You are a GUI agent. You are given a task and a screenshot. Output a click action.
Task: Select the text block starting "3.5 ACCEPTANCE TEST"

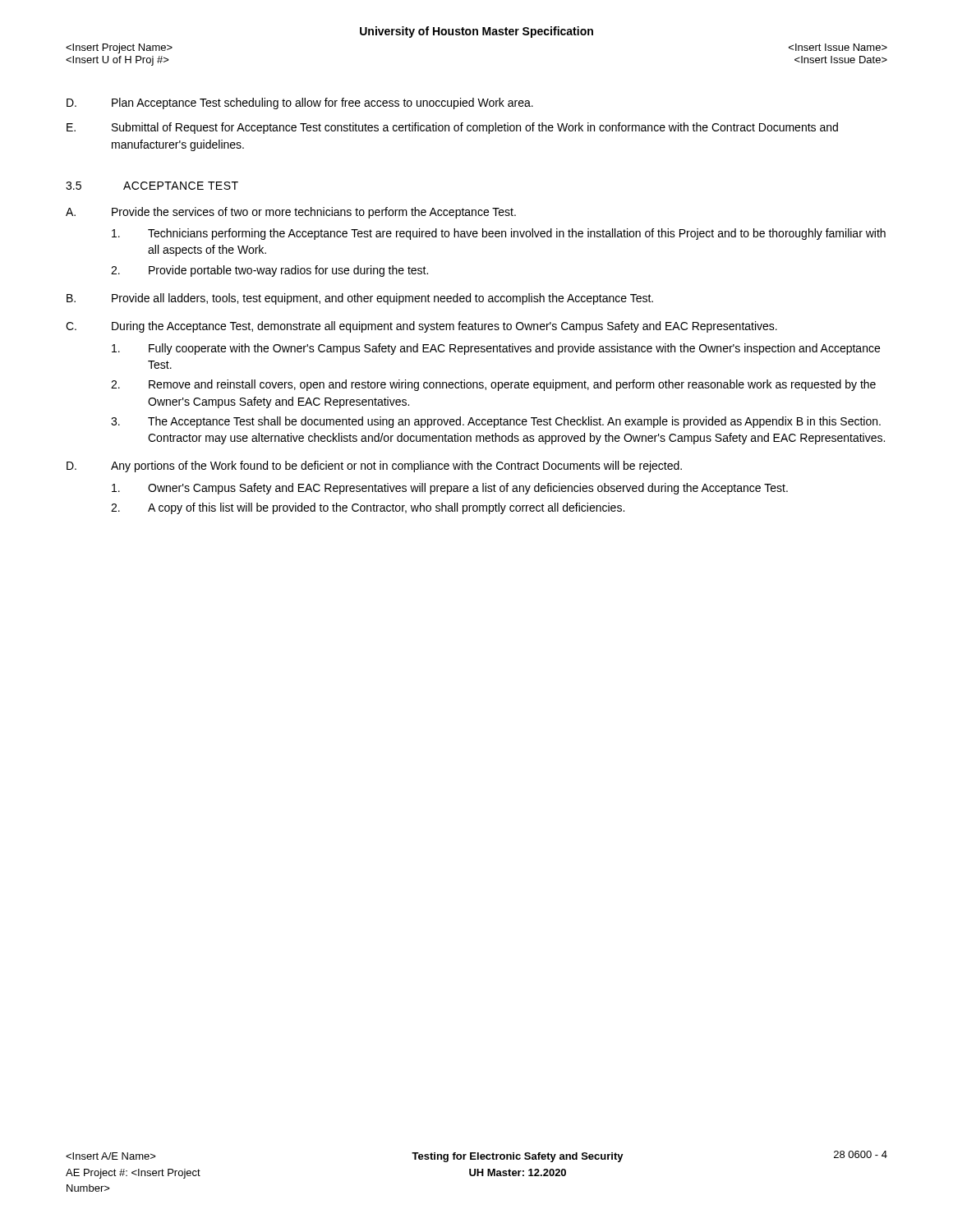(152, 186)
